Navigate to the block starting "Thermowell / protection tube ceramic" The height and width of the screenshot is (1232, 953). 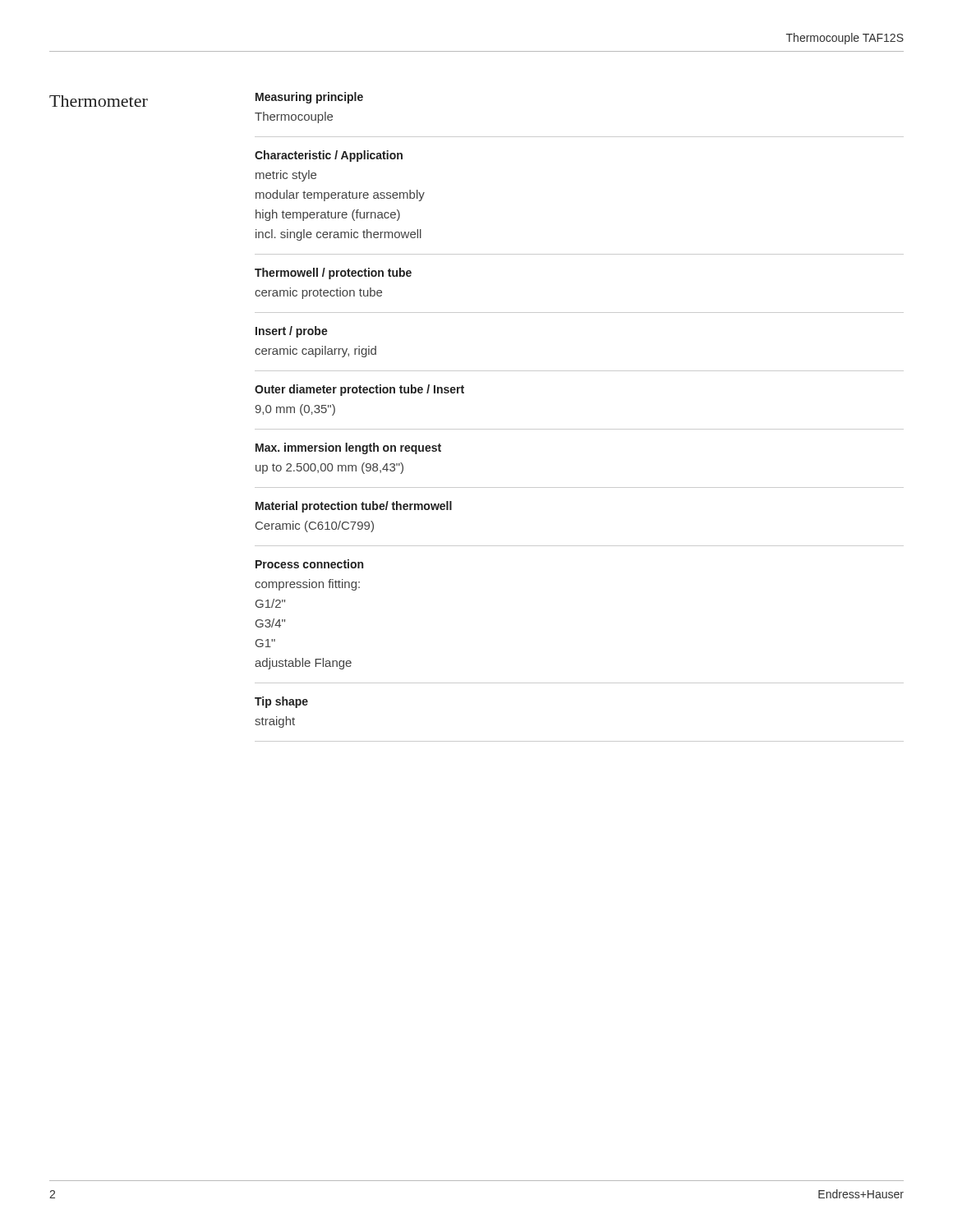pyautogui.click(x=333, y=274)
